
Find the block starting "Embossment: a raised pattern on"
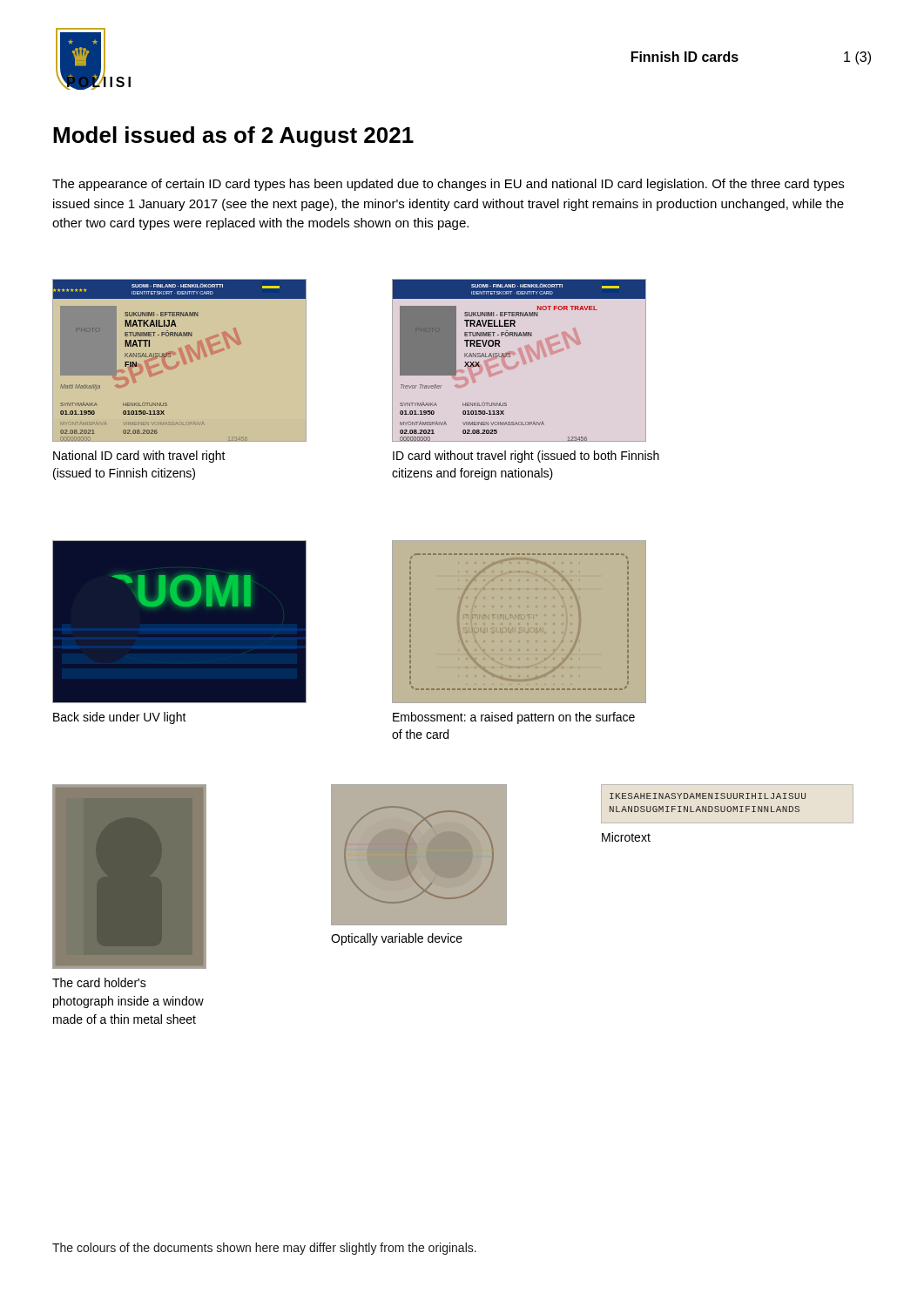[514, 726]
